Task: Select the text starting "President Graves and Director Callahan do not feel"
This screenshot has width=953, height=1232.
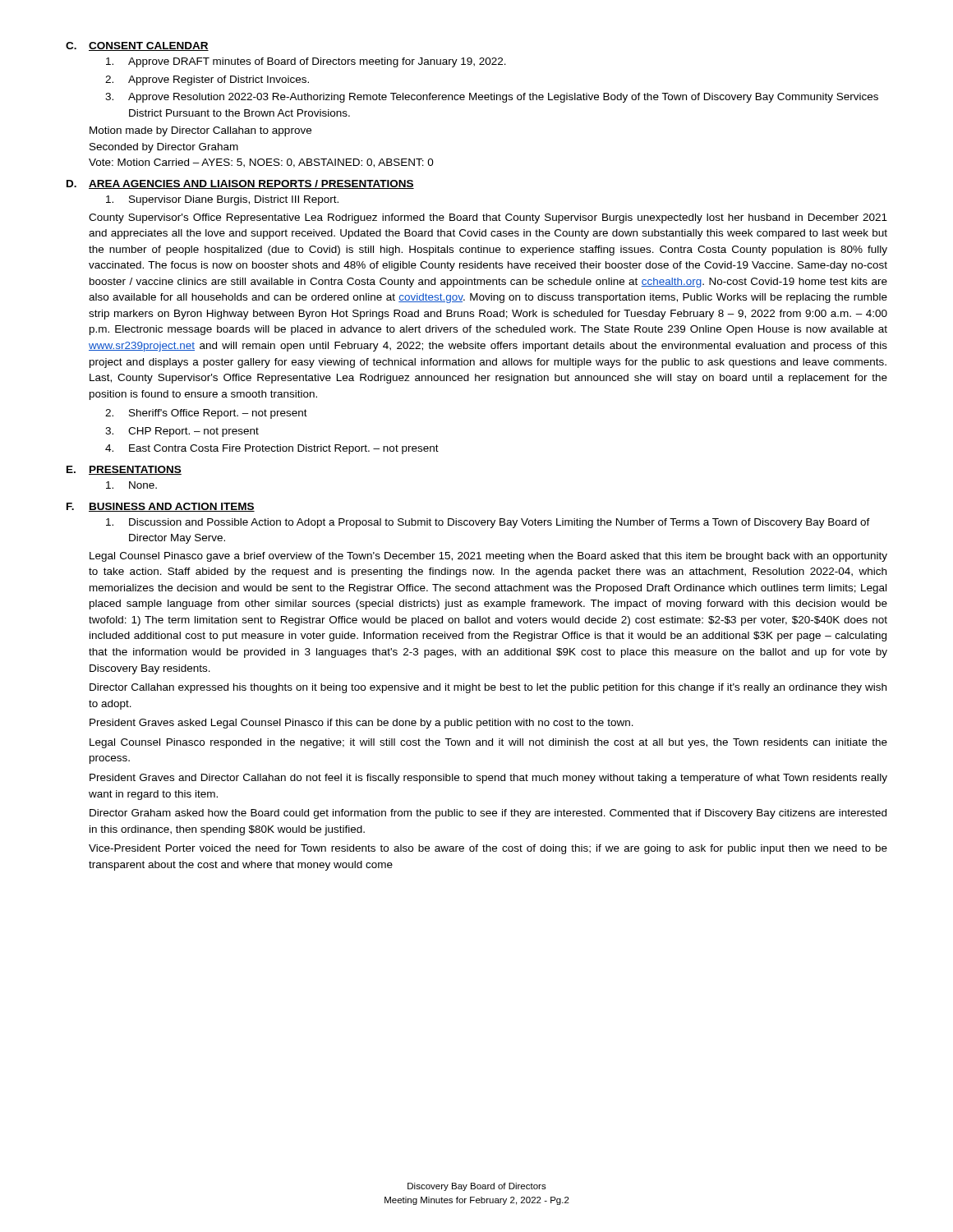Action: click(x=488, y=785)
